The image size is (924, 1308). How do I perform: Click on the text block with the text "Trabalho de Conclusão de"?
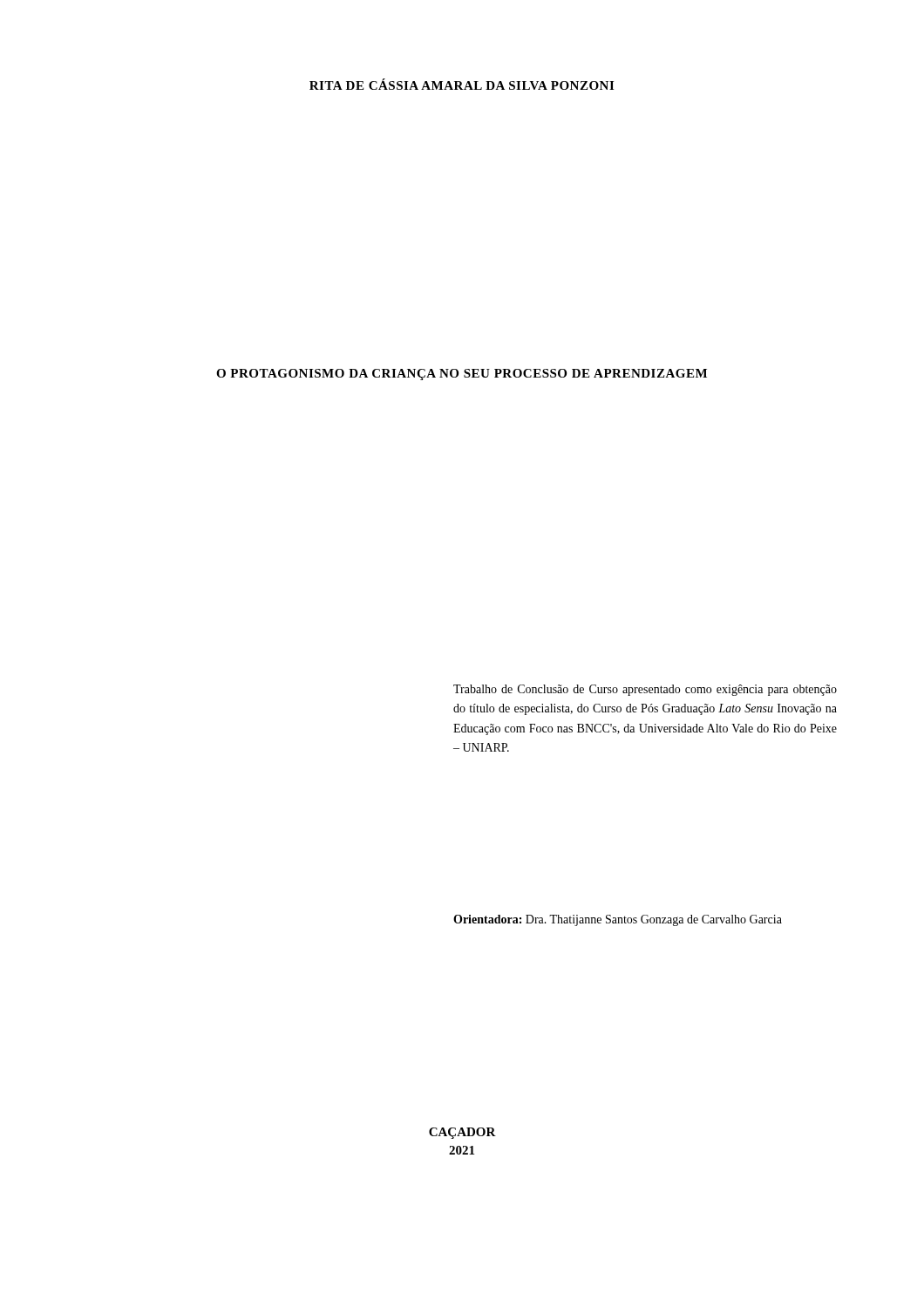[x=645, y=719]
